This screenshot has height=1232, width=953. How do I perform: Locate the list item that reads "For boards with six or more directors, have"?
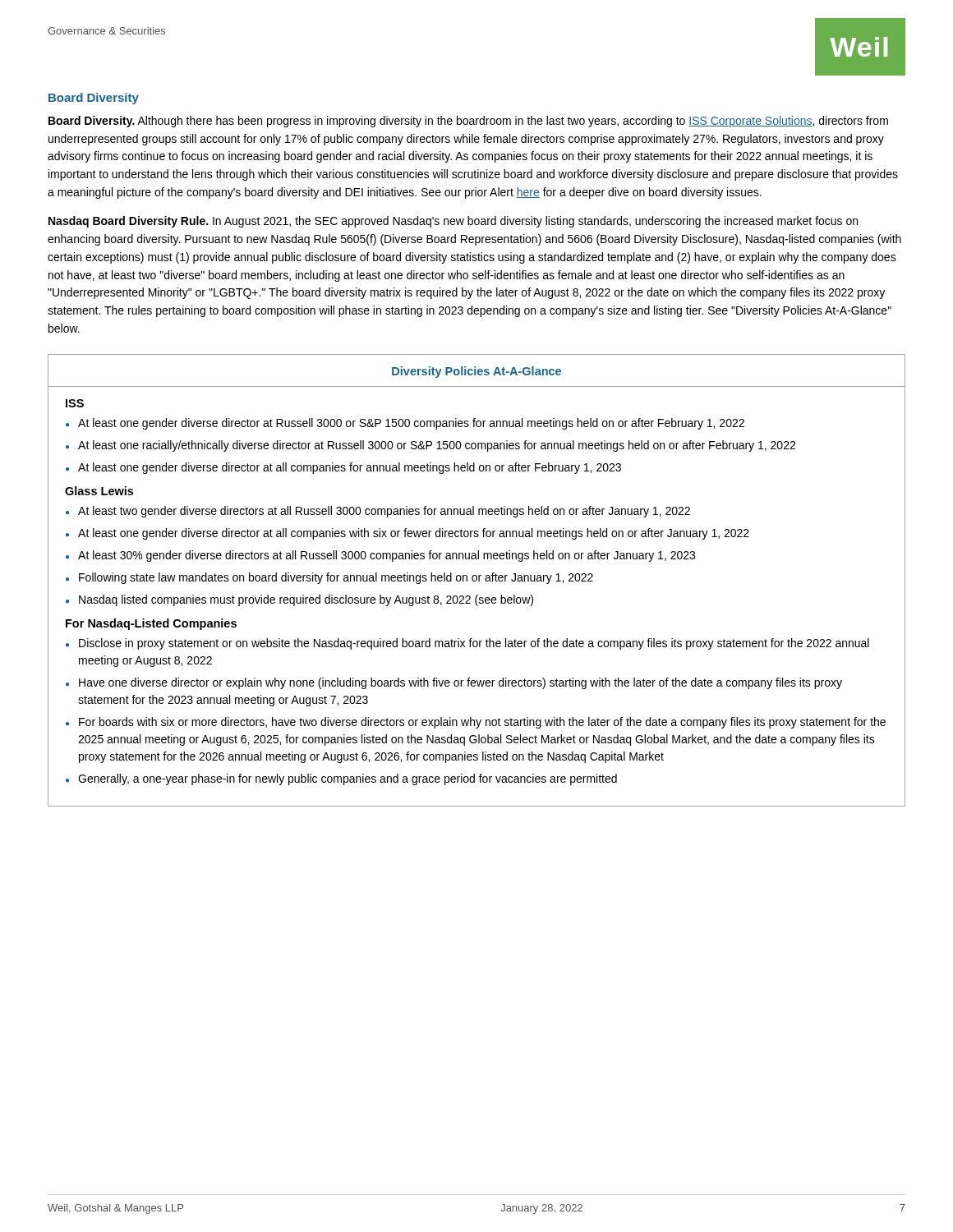point(482,739)
